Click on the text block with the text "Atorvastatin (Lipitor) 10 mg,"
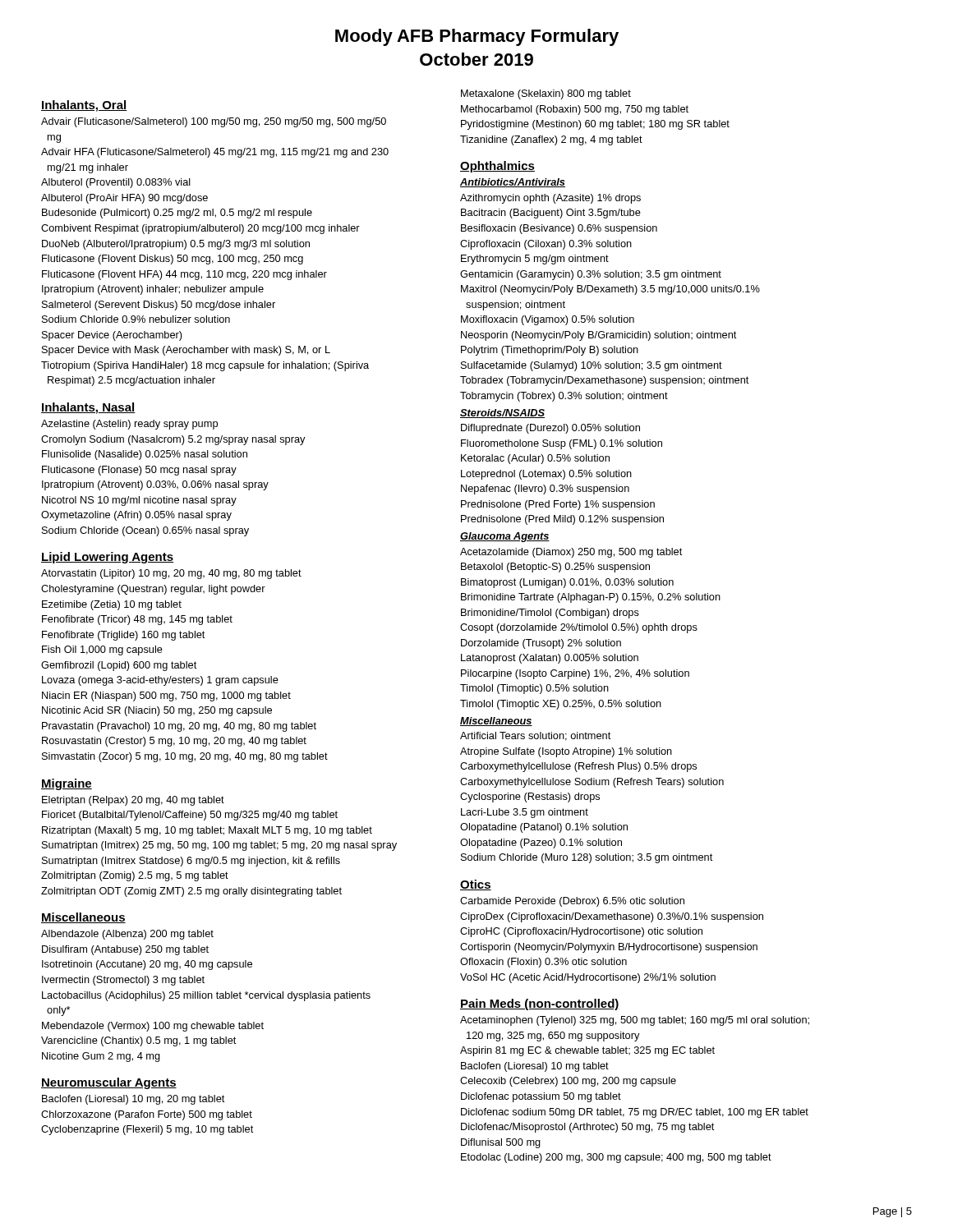This screenshot has height=1232, width=953. click(x=184, y=665)
